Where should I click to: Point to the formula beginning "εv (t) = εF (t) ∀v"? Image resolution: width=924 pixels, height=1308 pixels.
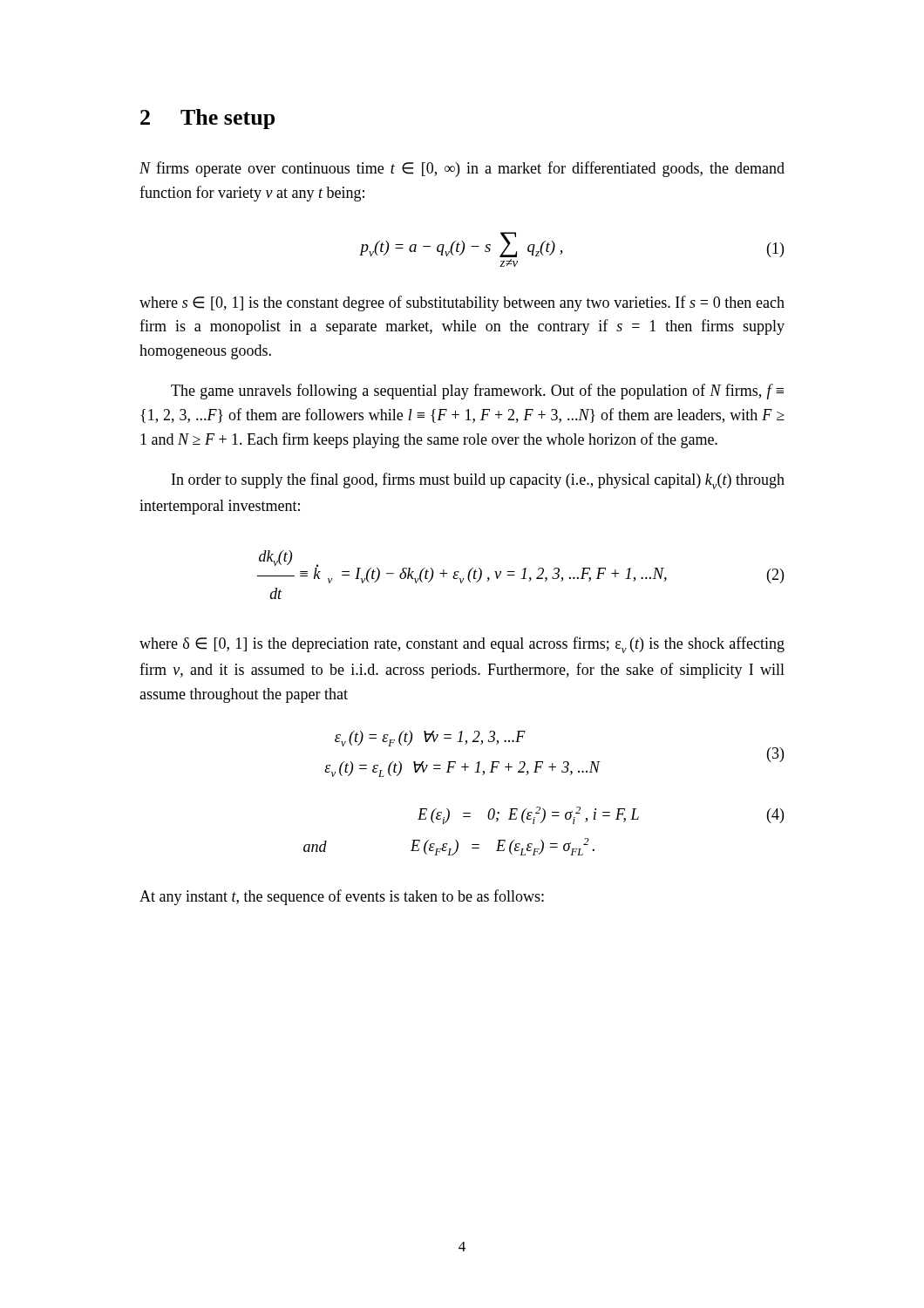tap(555, 753)
